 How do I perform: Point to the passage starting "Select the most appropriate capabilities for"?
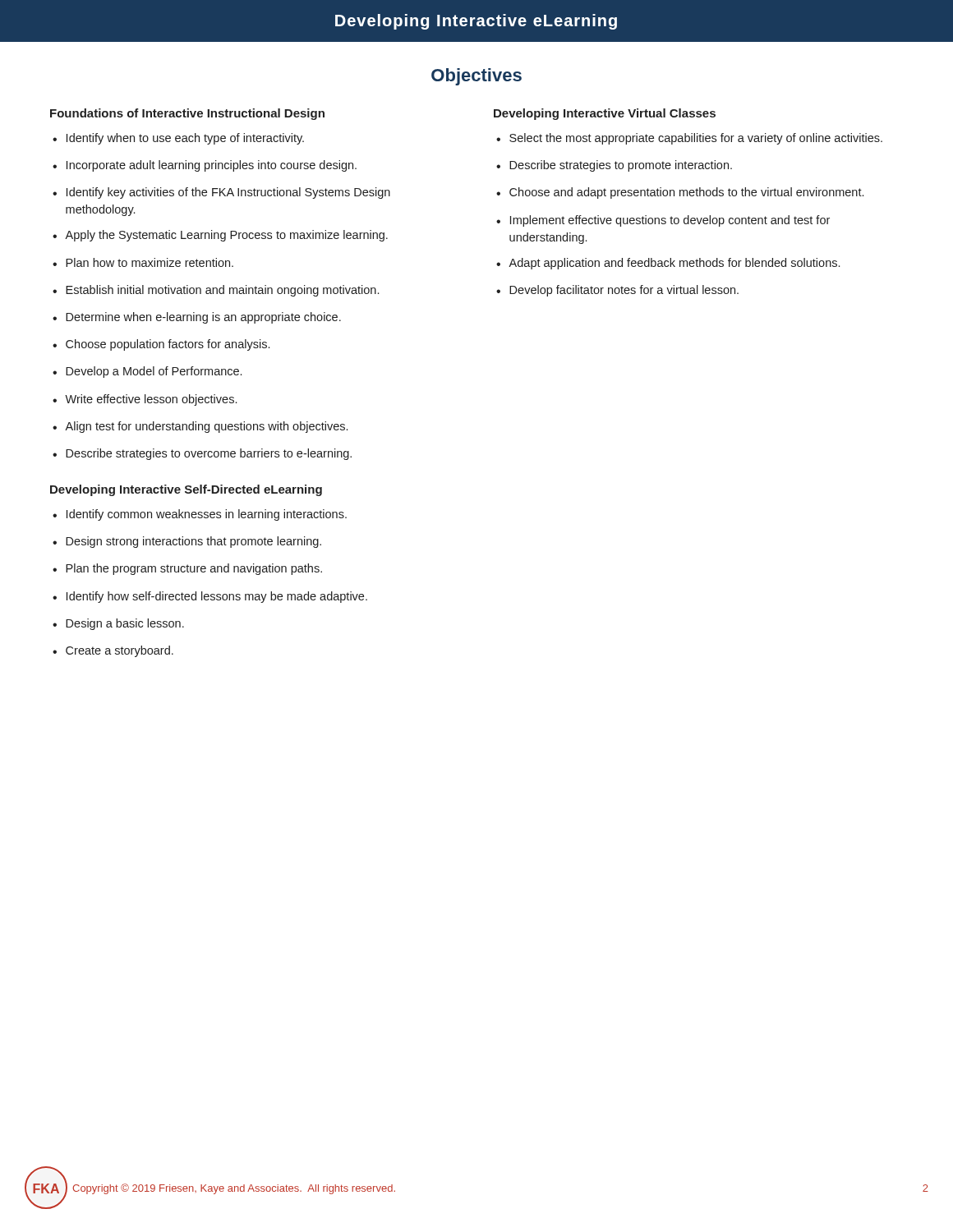696,138
